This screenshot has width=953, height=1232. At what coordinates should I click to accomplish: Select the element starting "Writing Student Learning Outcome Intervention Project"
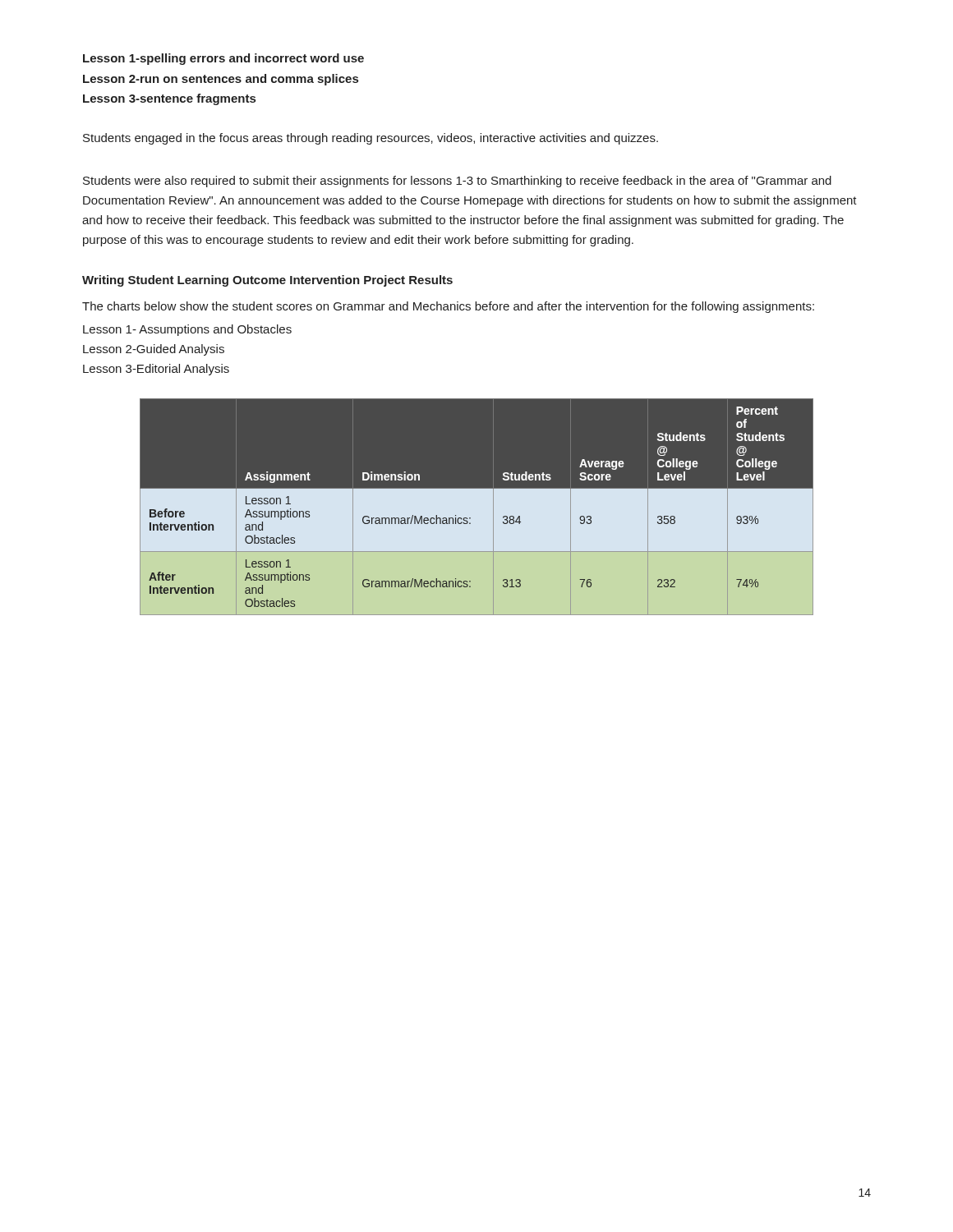pyautogui.click(x=268, y=279)
